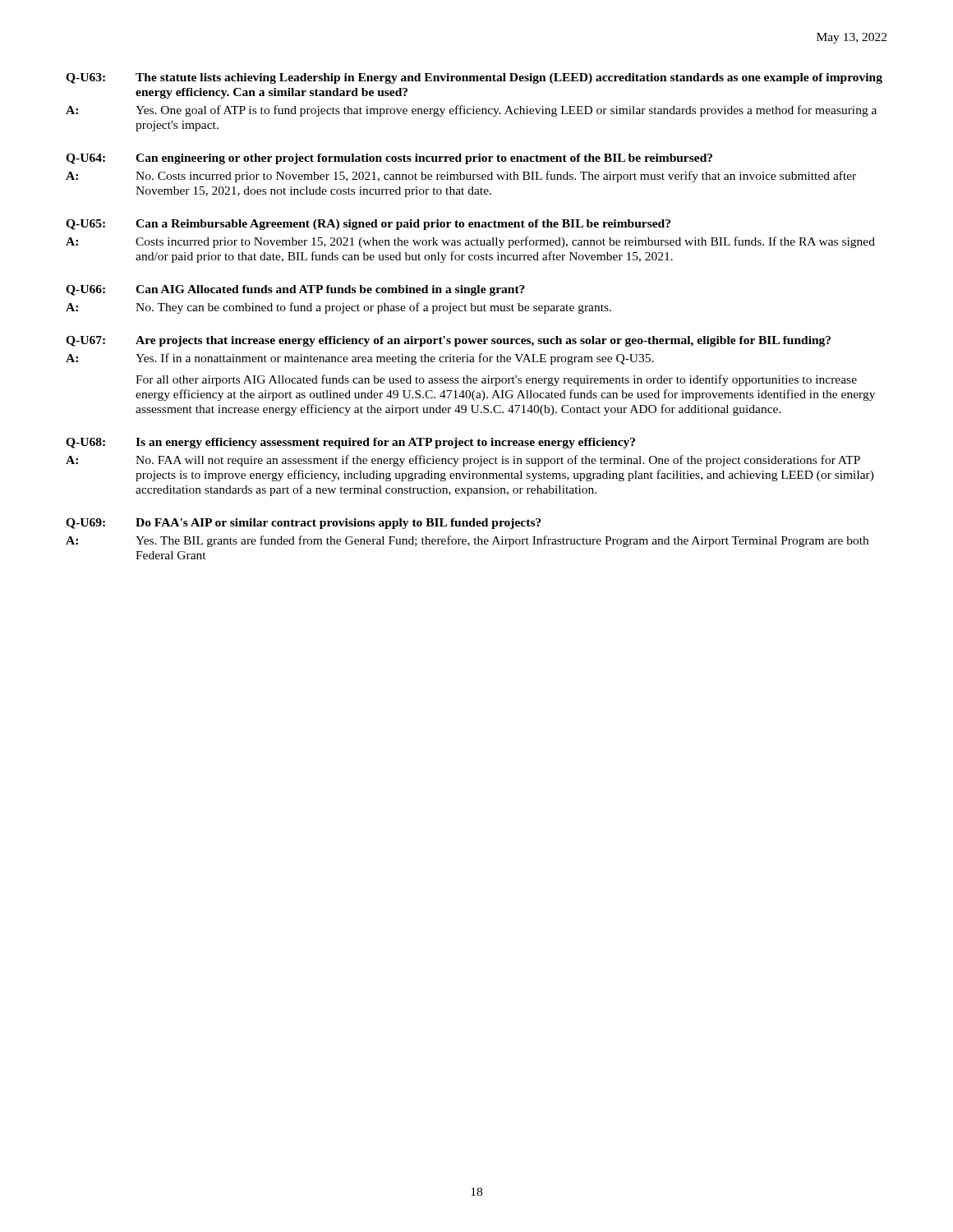Locate the list item that reads "Q-U64: Can engineering or other"
The height and width of the screenshot is (1232, 953).
tap(476, 174)
